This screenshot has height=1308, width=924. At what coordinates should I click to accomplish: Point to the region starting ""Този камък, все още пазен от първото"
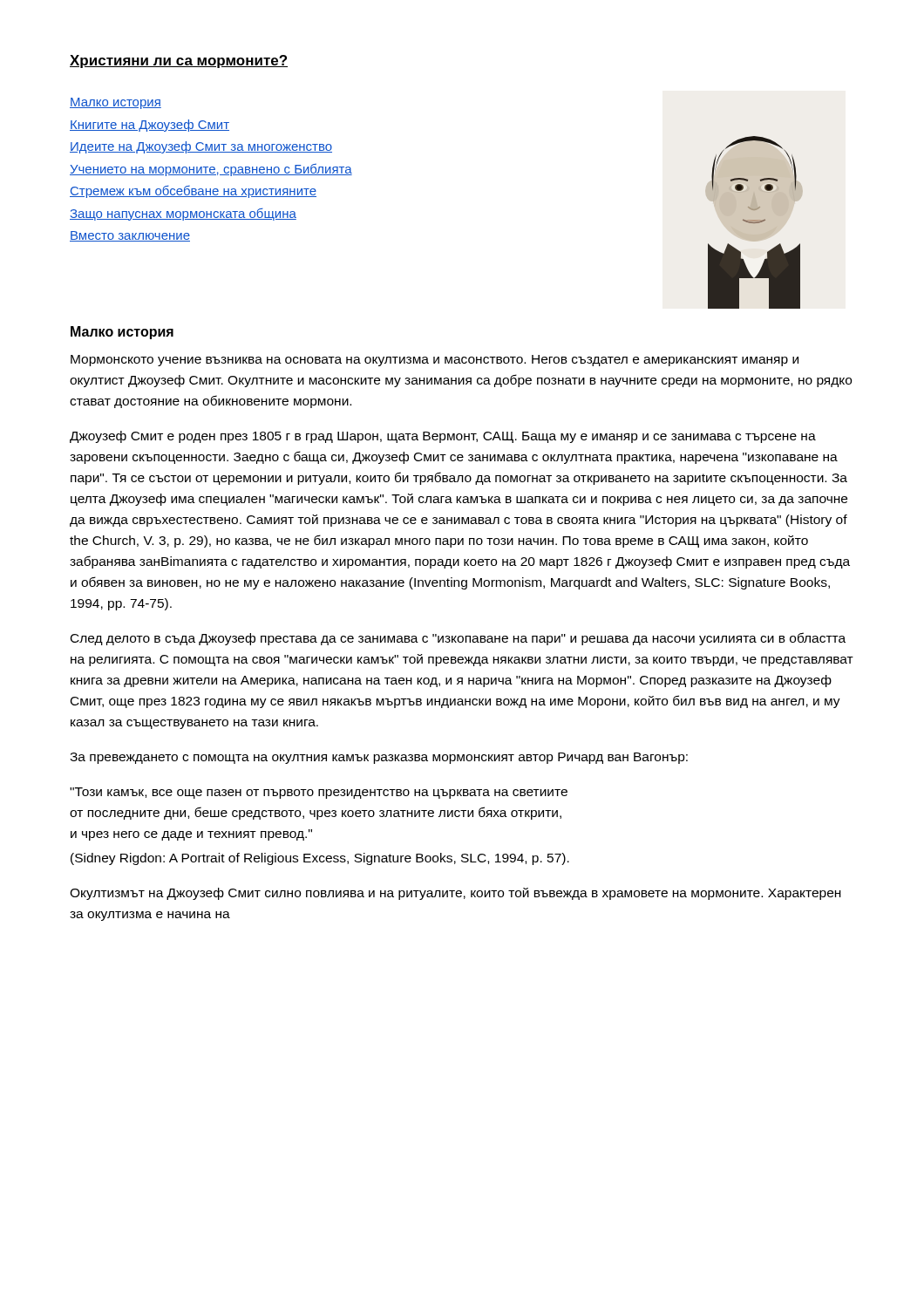pyautogui.click(x=319, y=813)
